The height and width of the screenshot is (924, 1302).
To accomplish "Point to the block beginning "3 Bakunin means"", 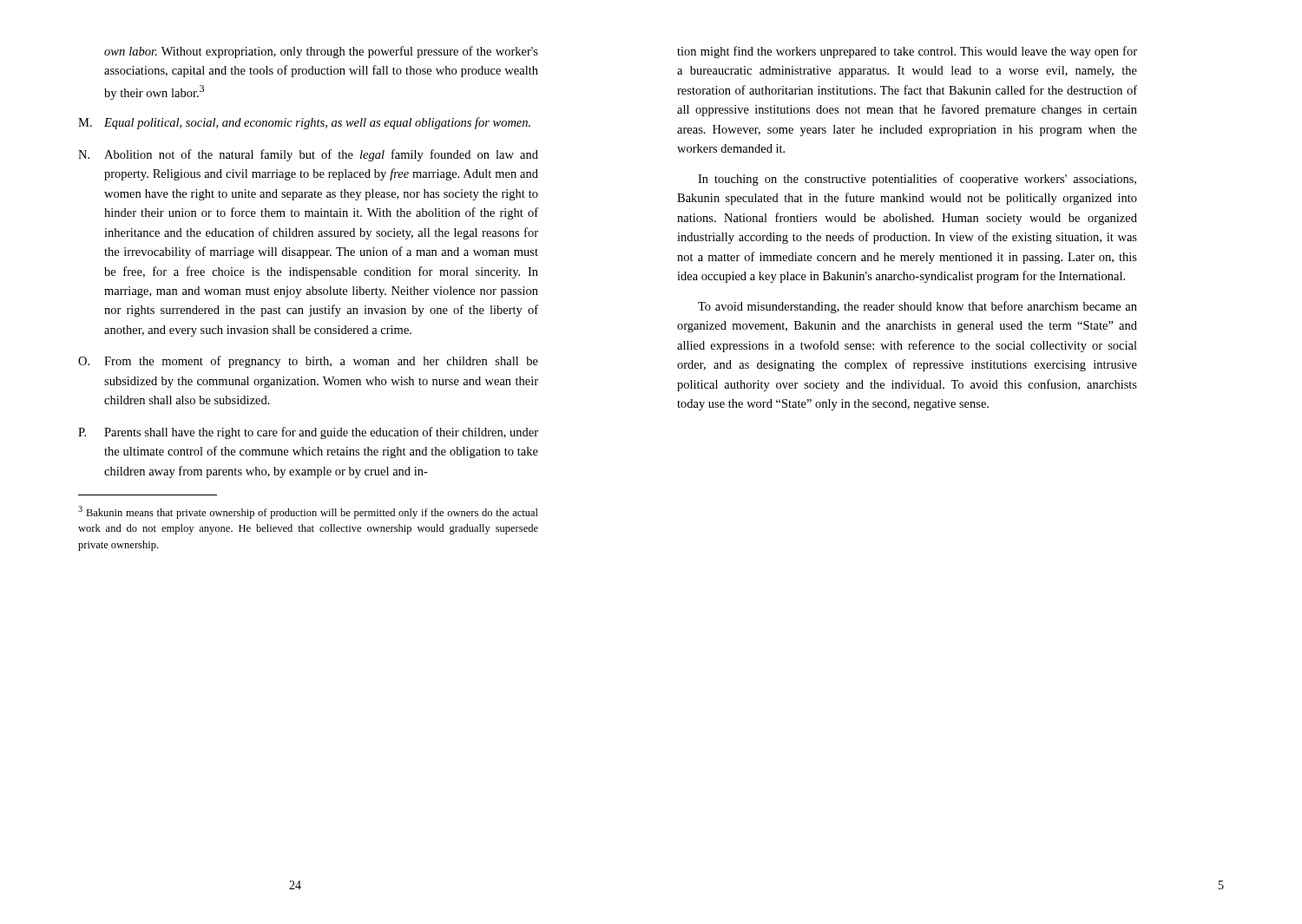I will pyautogui.click(x=308, y=527).
